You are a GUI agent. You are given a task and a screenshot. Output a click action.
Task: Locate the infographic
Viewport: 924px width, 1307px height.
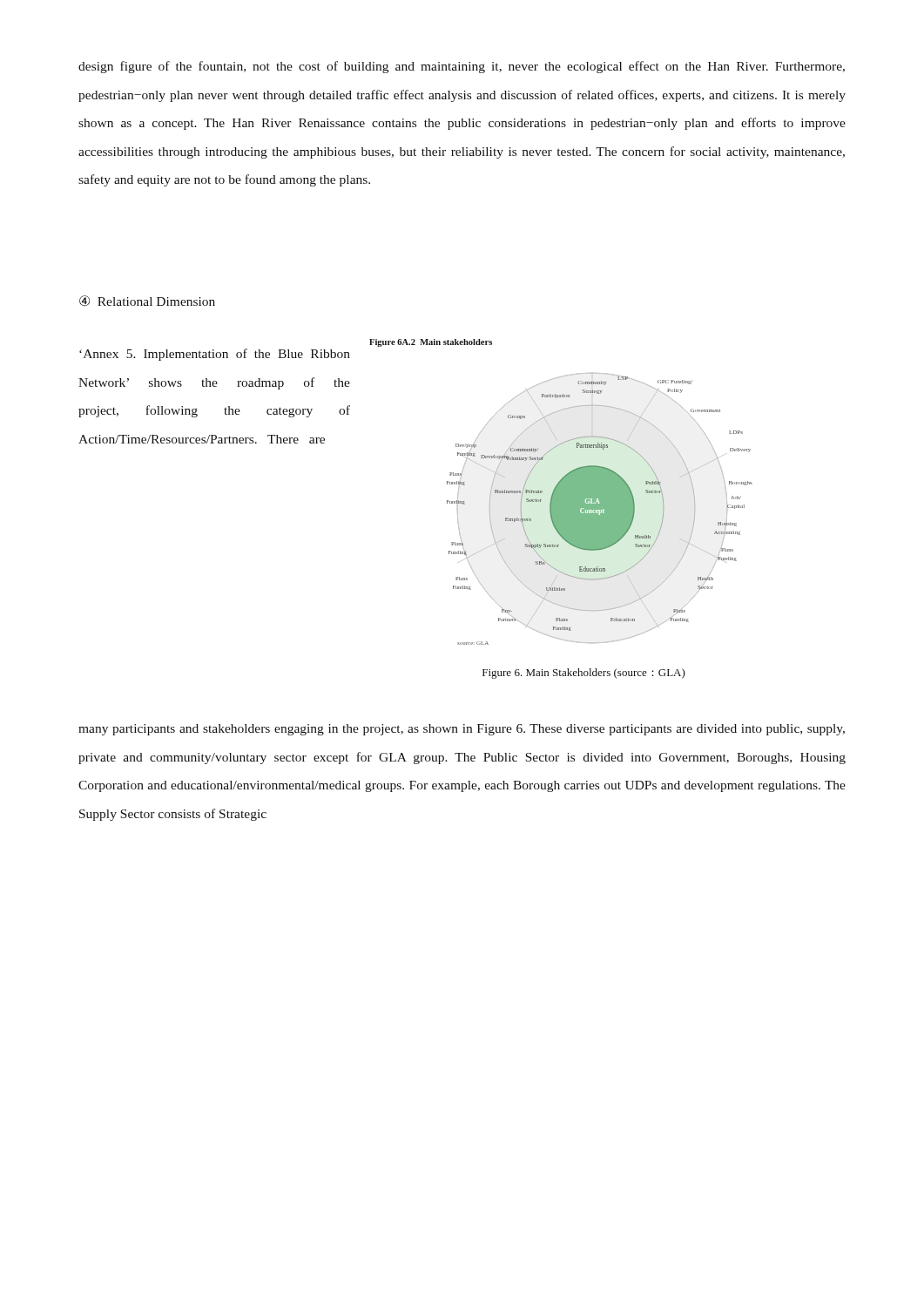(x=601, y=492)
